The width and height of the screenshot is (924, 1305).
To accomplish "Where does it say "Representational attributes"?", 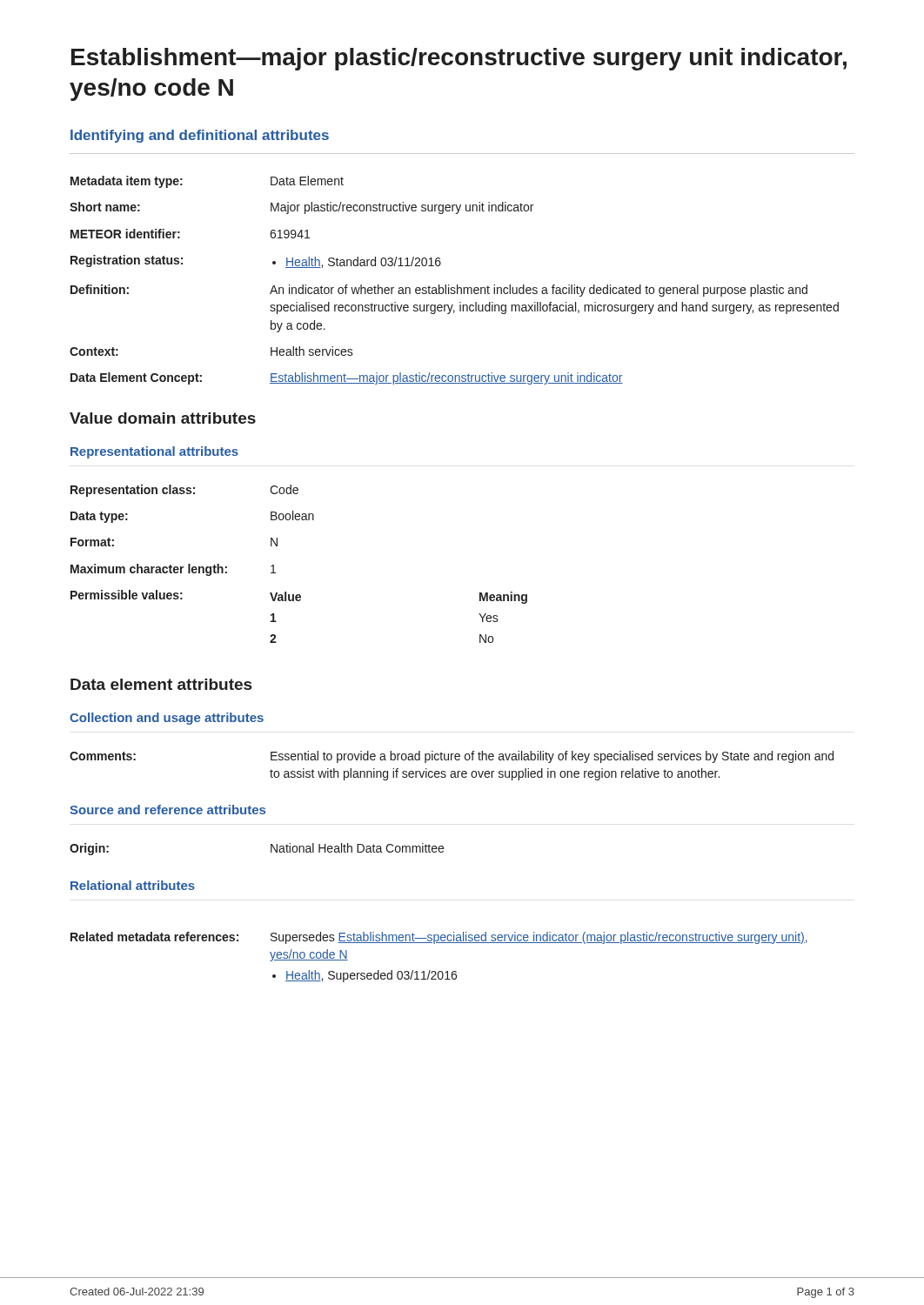I will click(154, 452).
